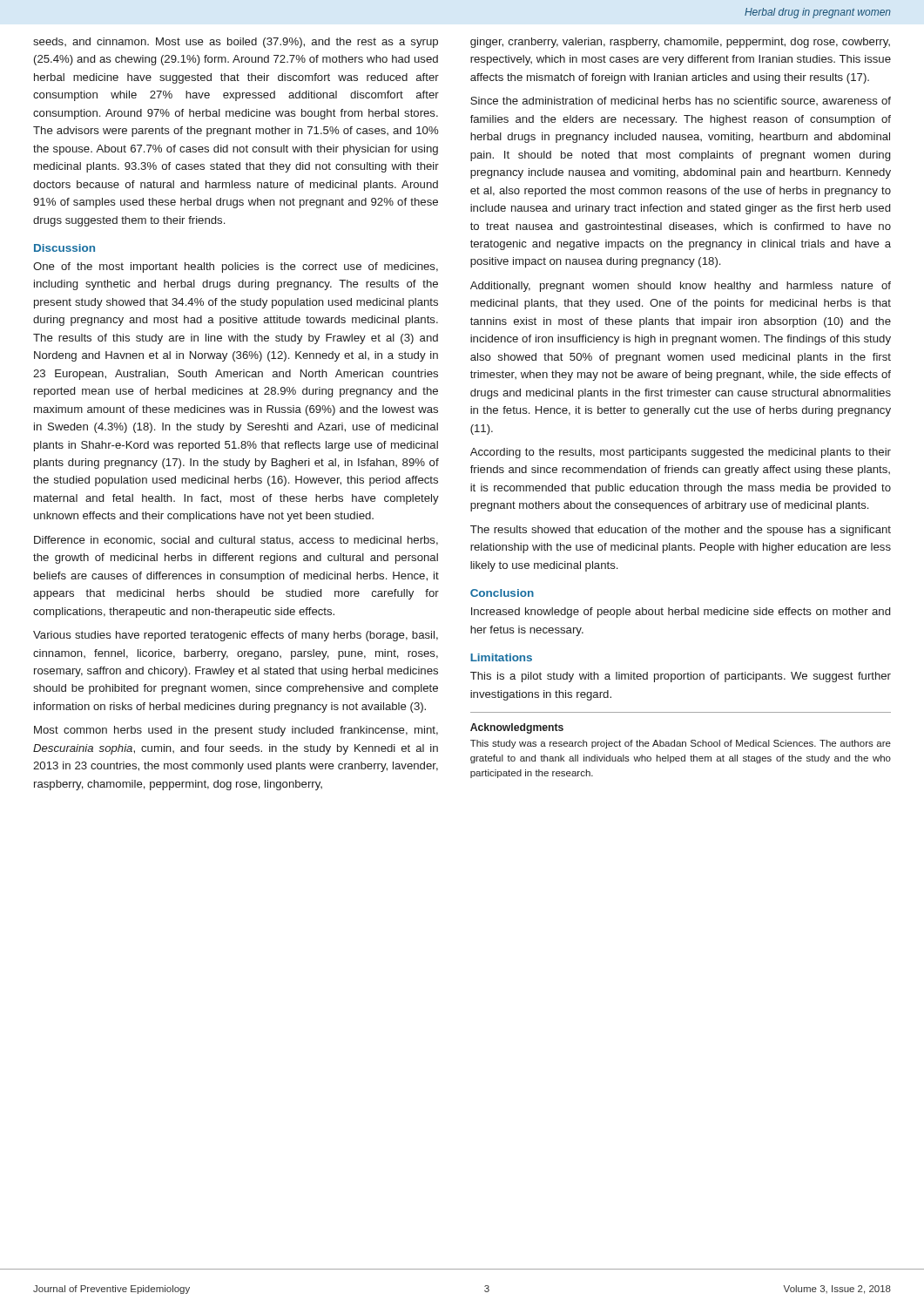Click on the element starting "This study was a research project"
The image size is (924, 1307).
(680, 759)
